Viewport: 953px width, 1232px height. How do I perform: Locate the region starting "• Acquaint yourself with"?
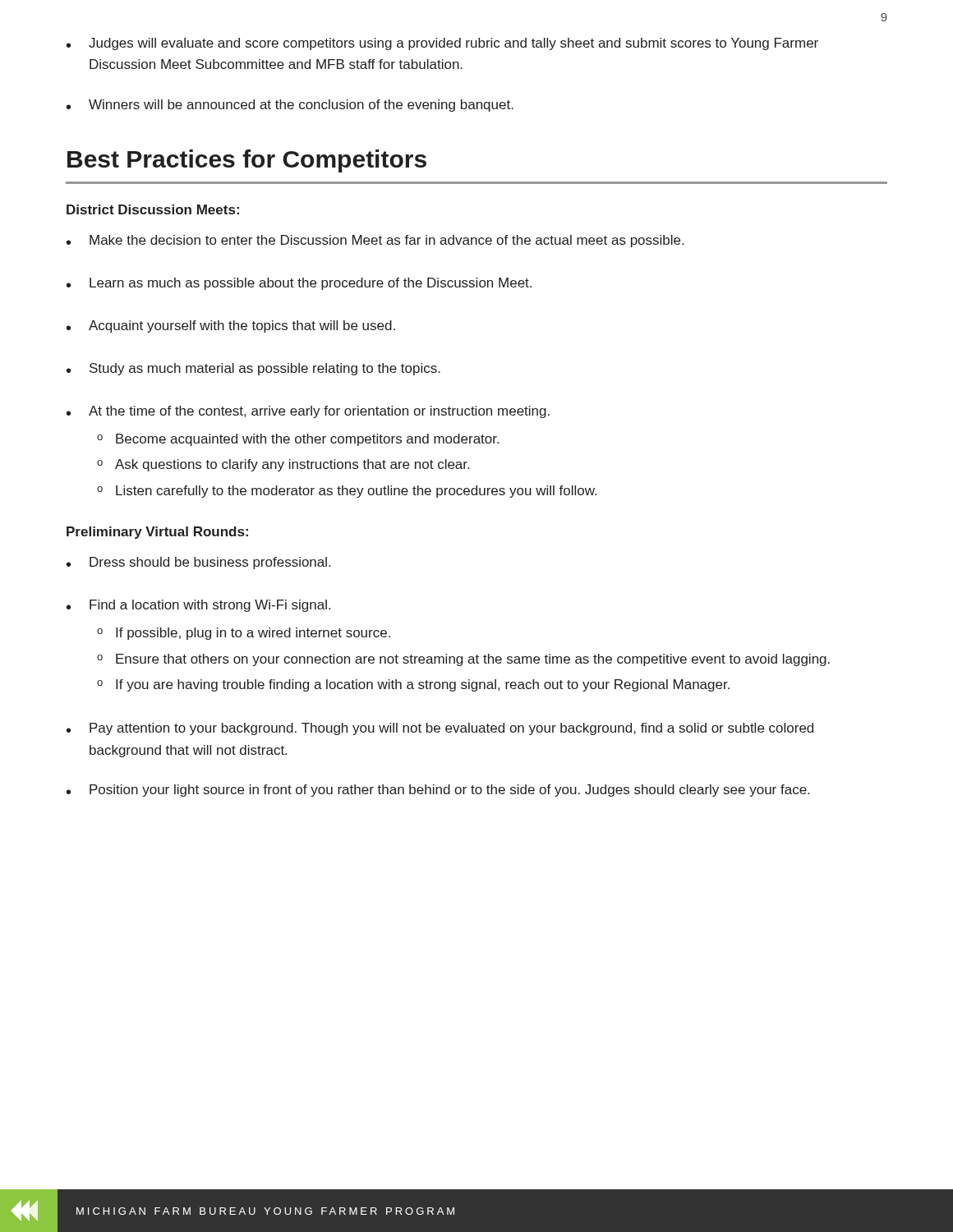click(231, 326)
